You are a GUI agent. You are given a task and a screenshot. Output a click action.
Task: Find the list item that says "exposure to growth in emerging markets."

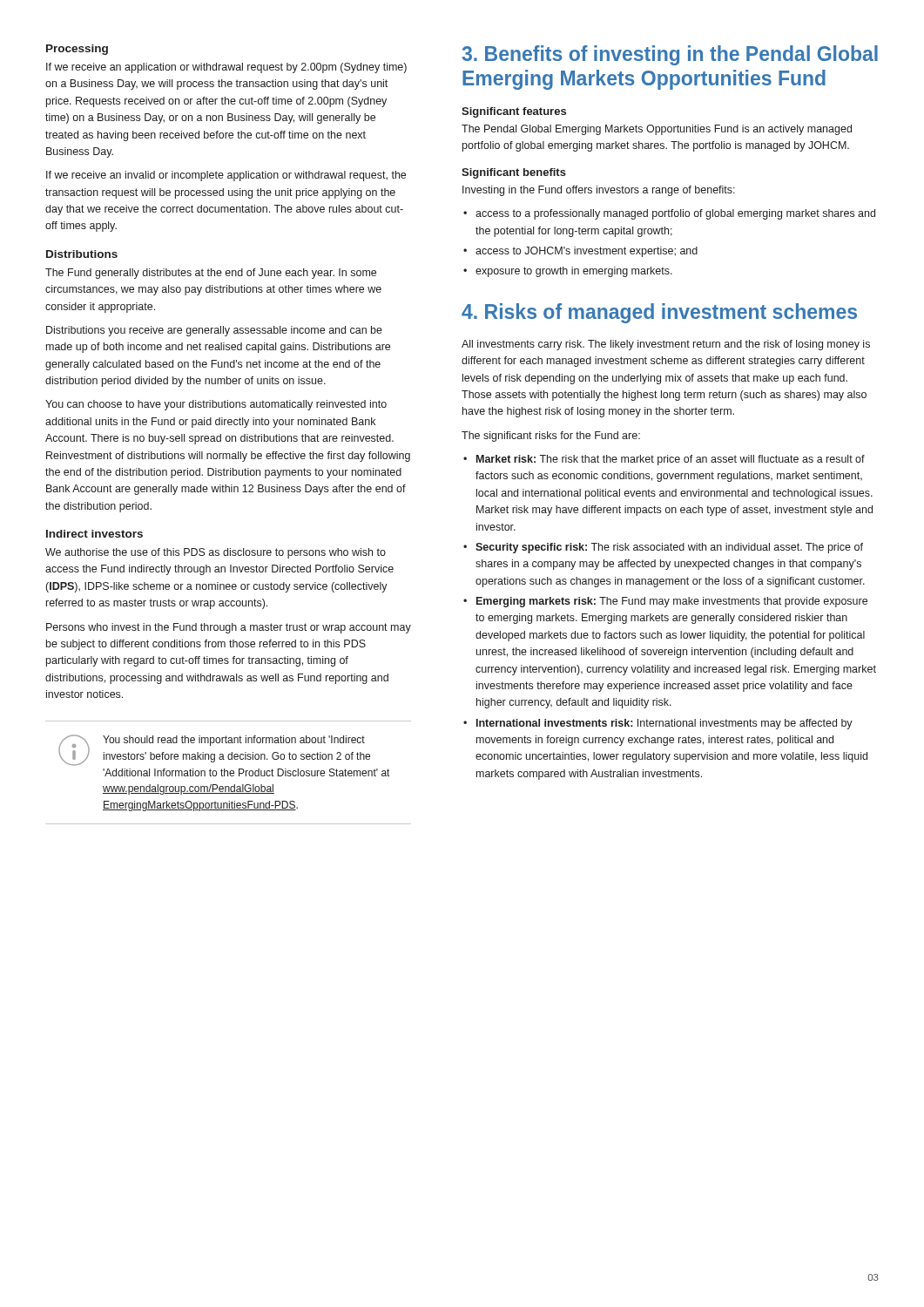pyautogui.click(x=574, y=271)
